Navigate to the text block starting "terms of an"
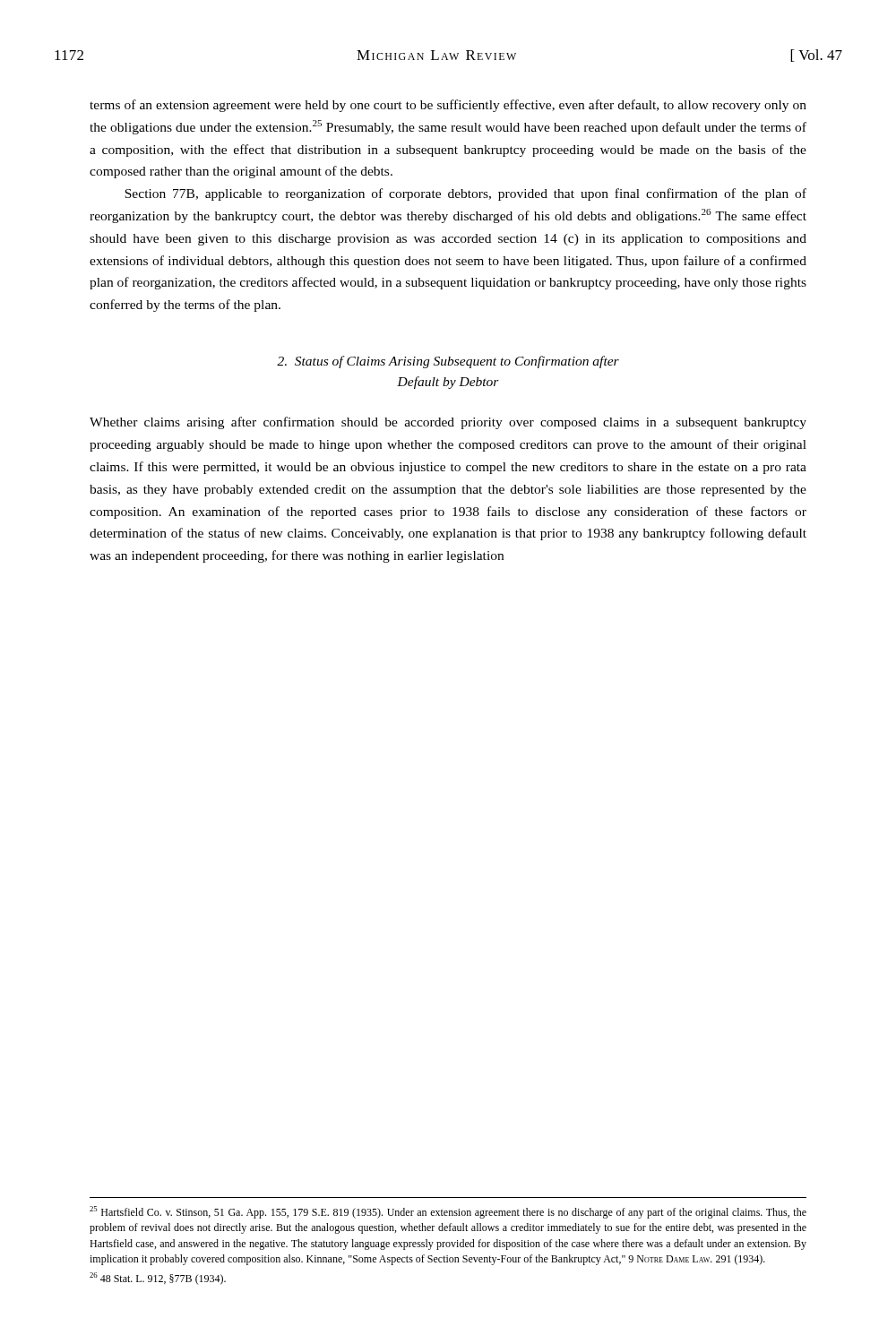 pos(448,205)
